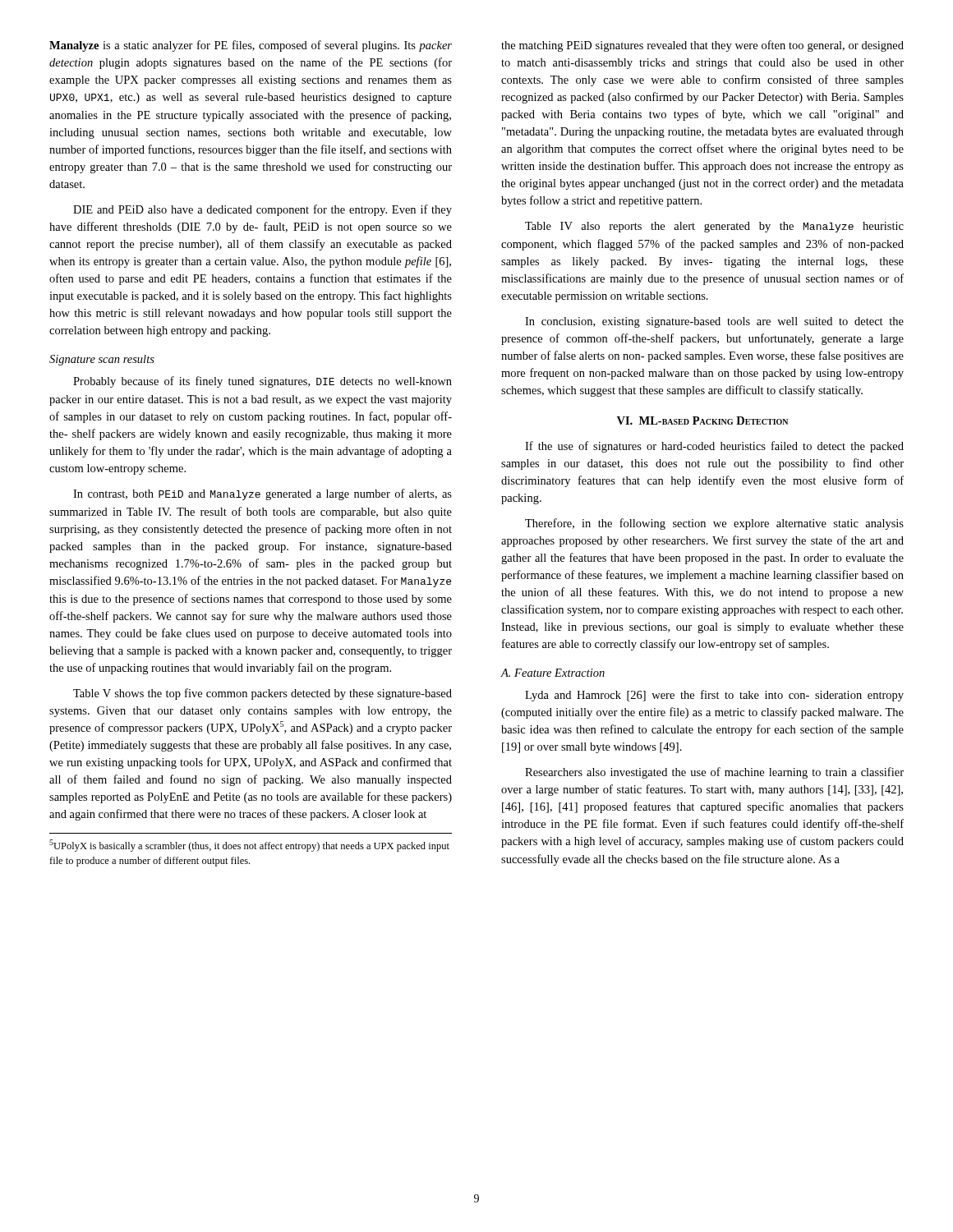Find the text block with the text "the matching PEiD signatures revealed that they"

[702, 123]
